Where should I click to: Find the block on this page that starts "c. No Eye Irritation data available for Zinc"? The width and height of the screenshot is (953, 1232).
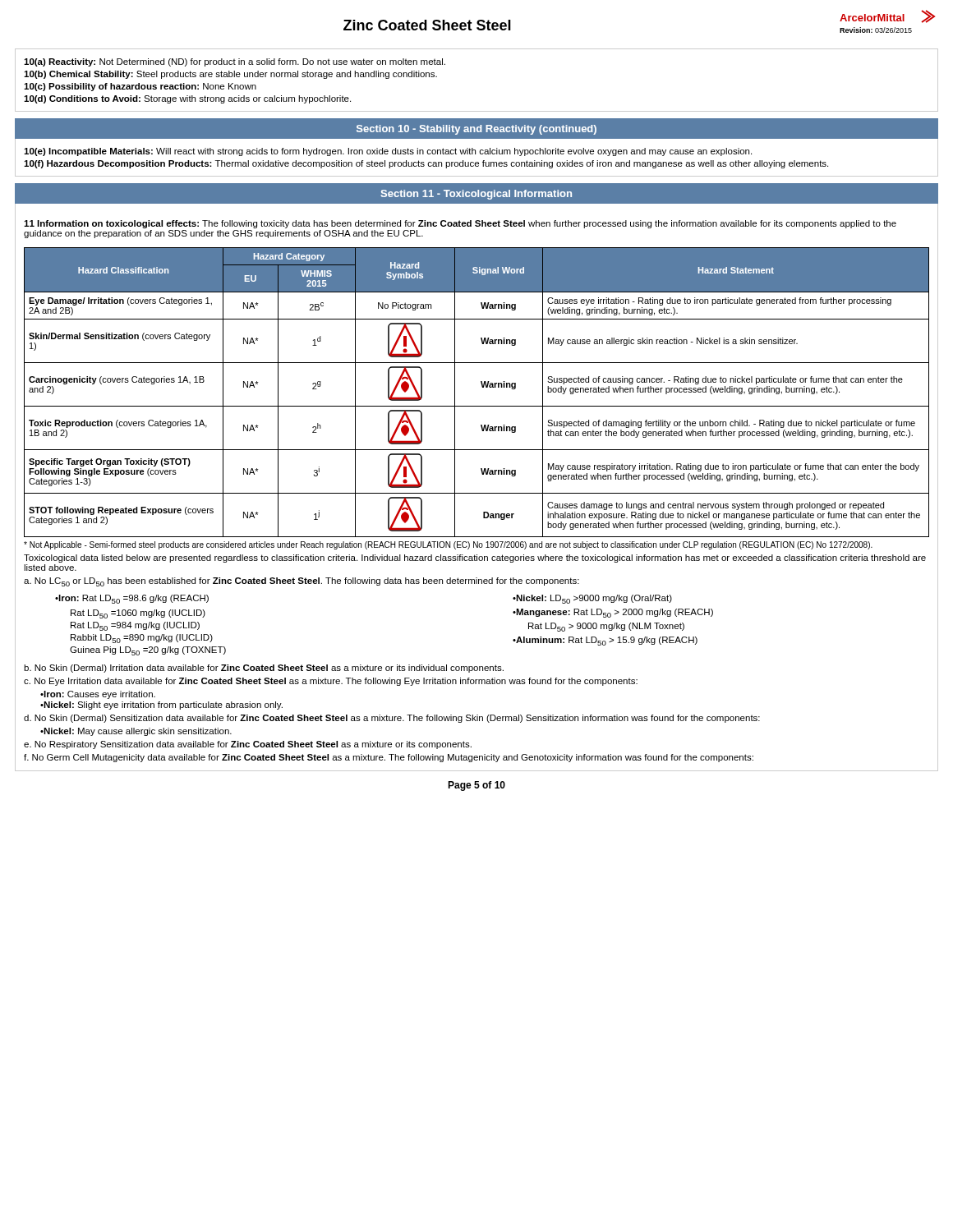[331, 681]
